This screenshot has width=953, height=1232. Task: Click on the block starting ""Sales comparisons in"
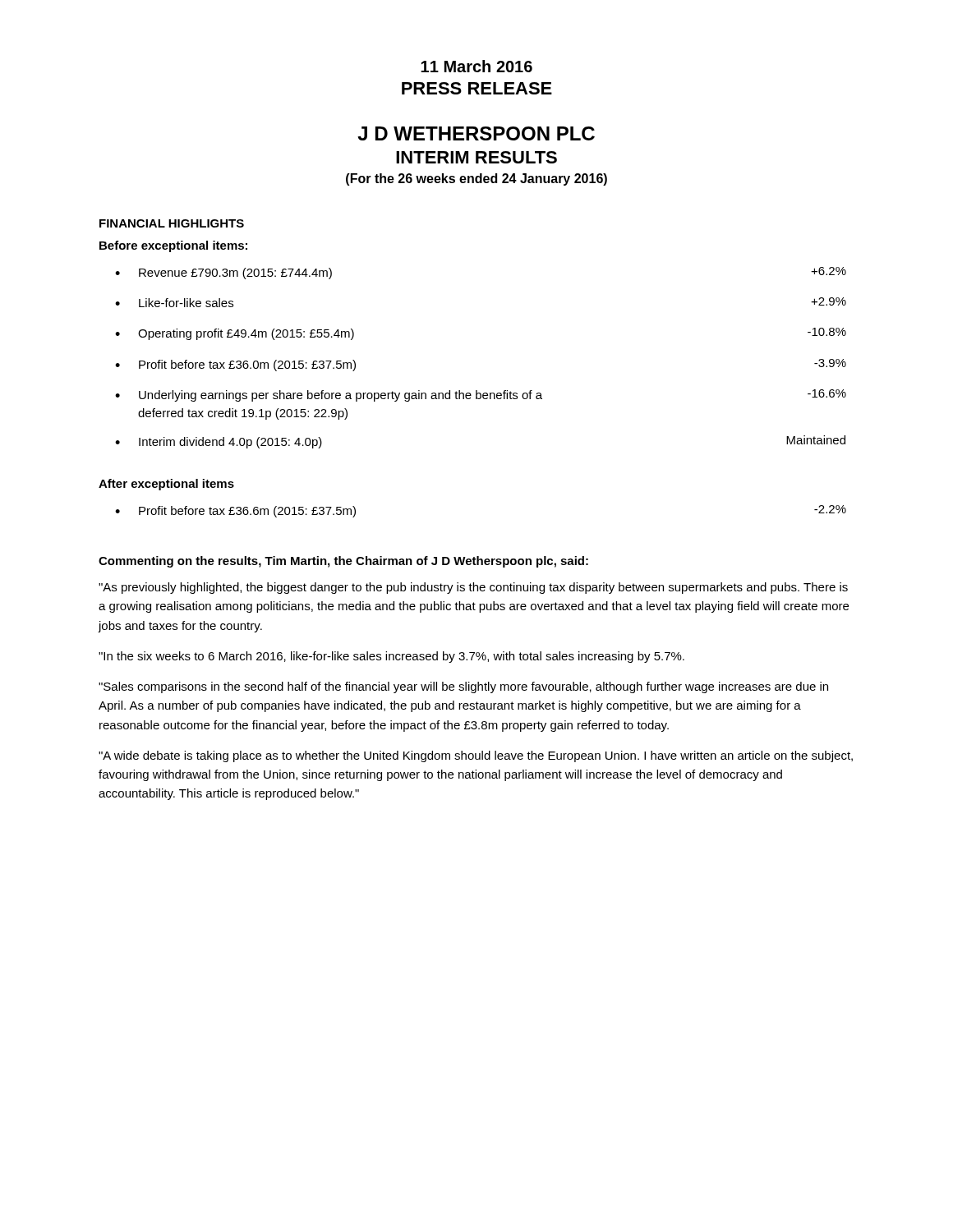[x=464, y=705]
